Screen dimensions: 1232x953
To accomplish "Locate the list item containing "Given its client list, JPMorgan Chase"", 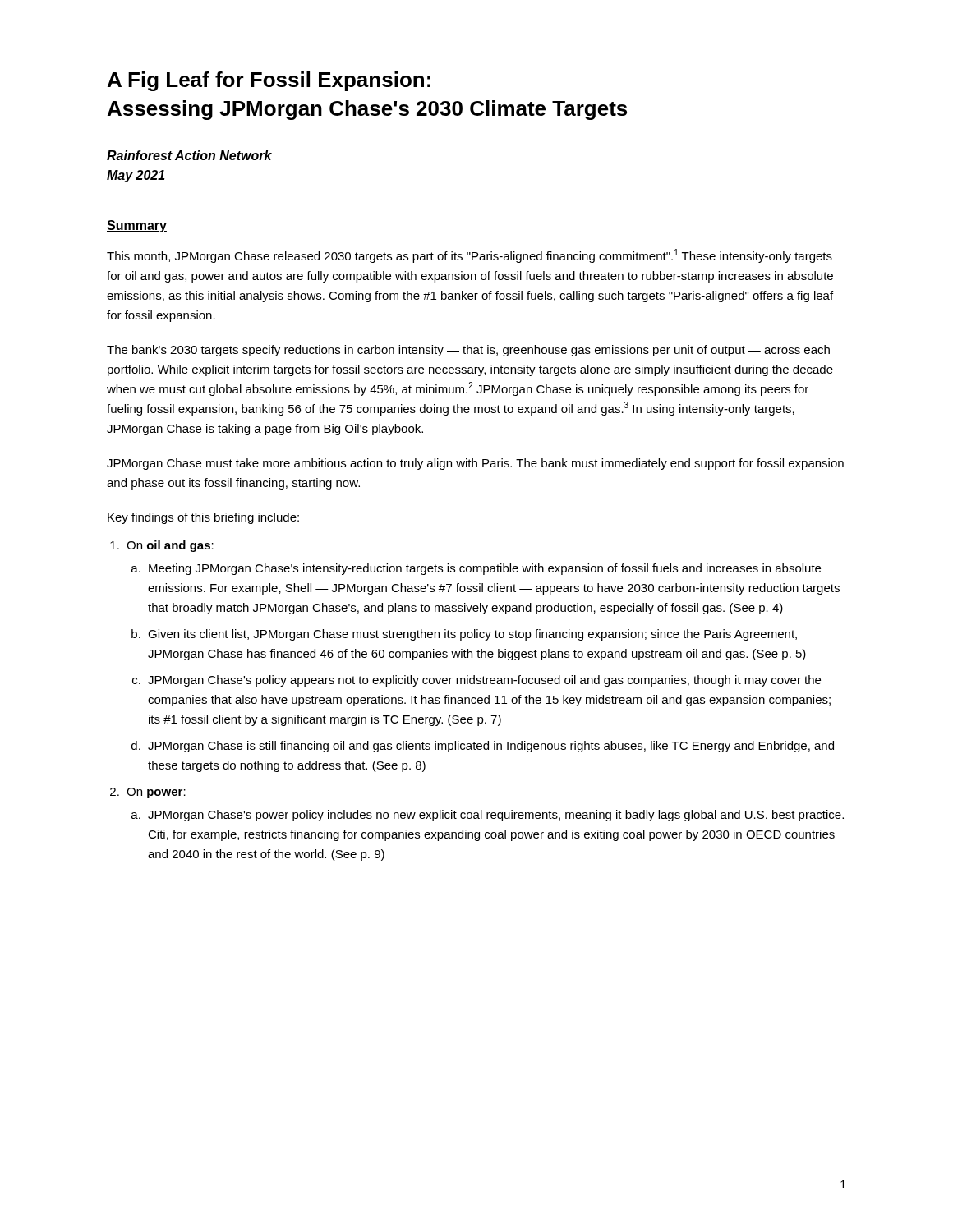I will click(477, 644).
